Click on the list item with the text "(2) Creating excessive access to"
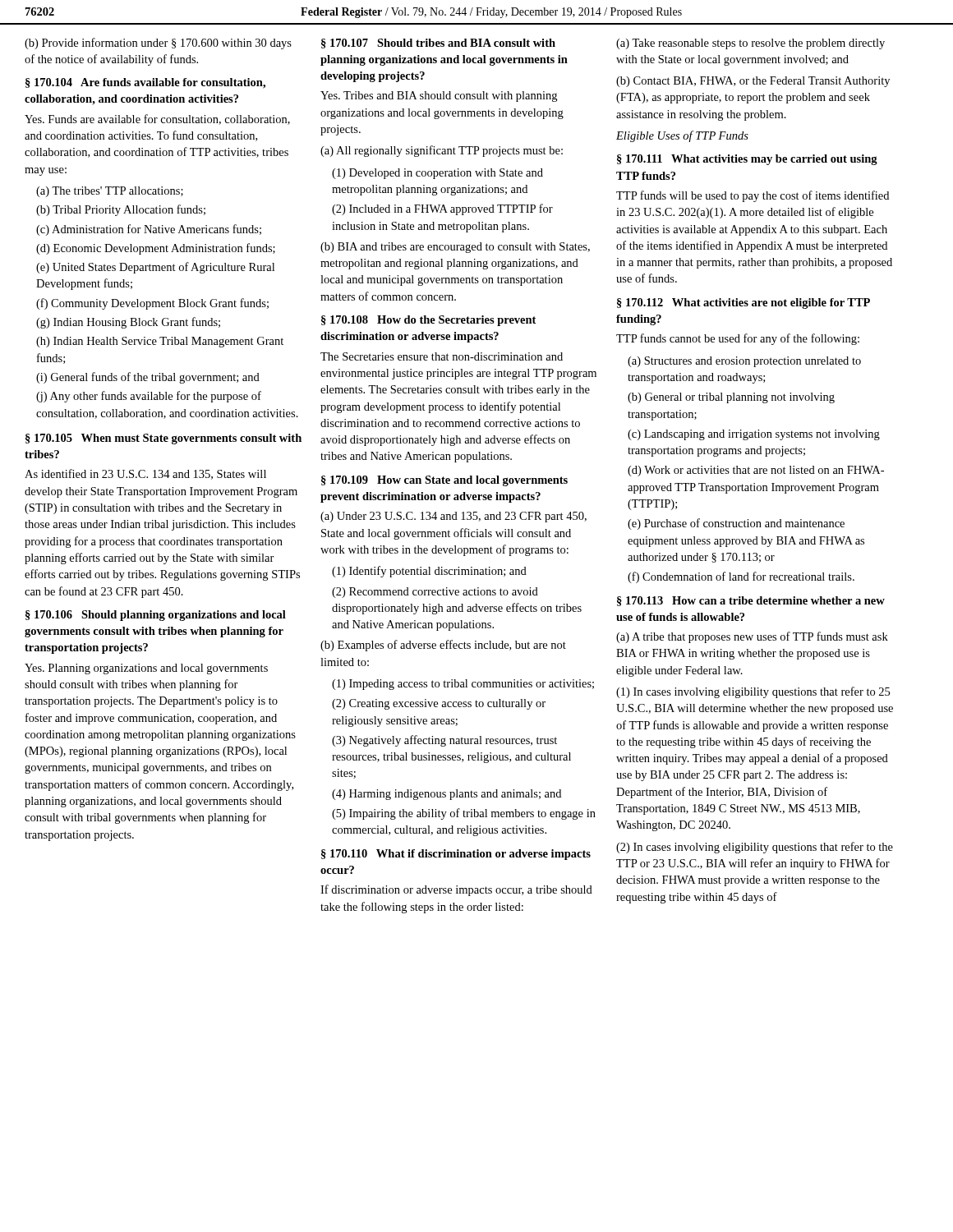The height and width of the screenshot is (1232, 953). [x=439, y=712]
